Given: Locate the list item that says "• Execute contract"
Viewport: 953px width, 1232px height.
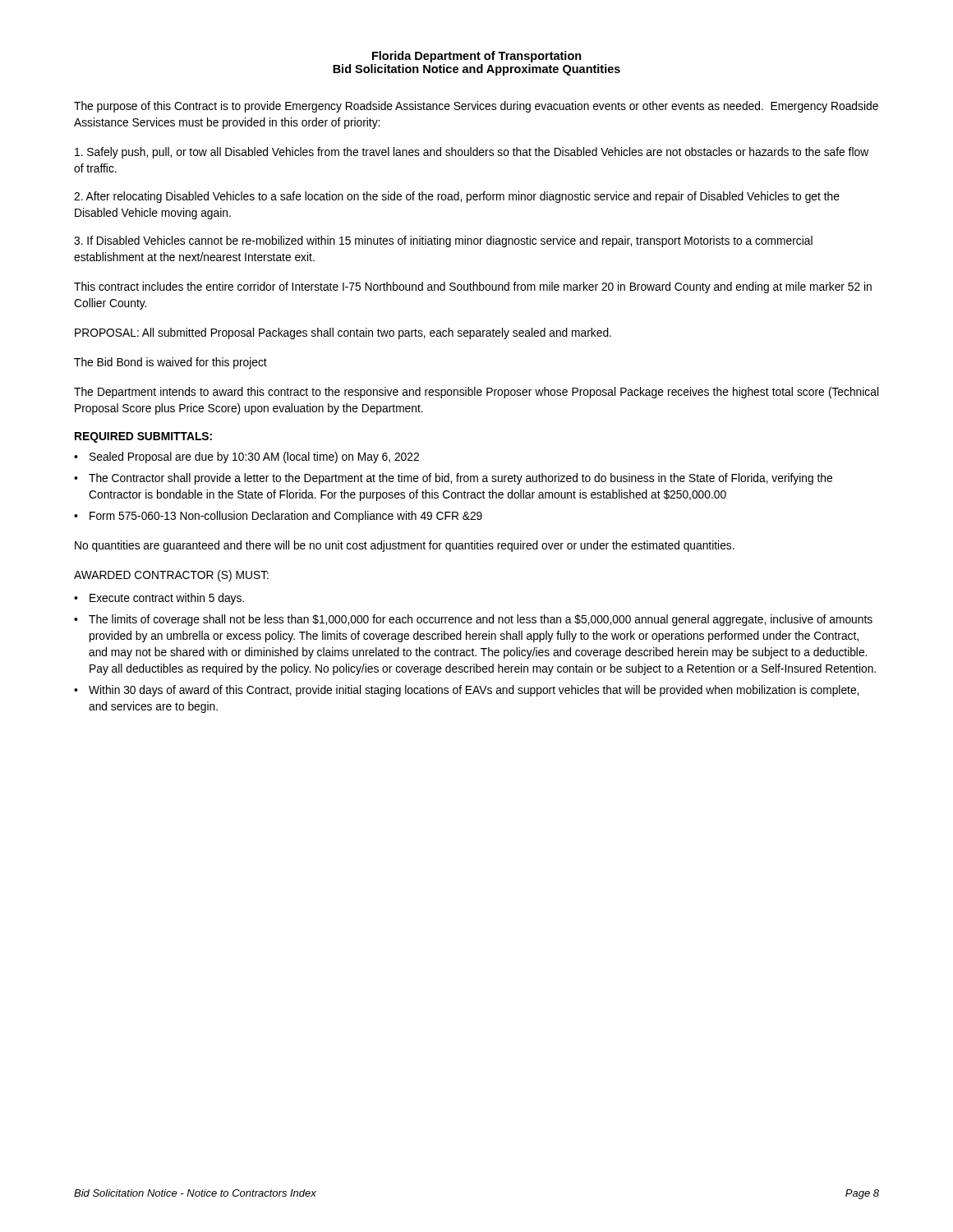Looking at the screenshot, I should pyautogui.click(x=159, y=599).
